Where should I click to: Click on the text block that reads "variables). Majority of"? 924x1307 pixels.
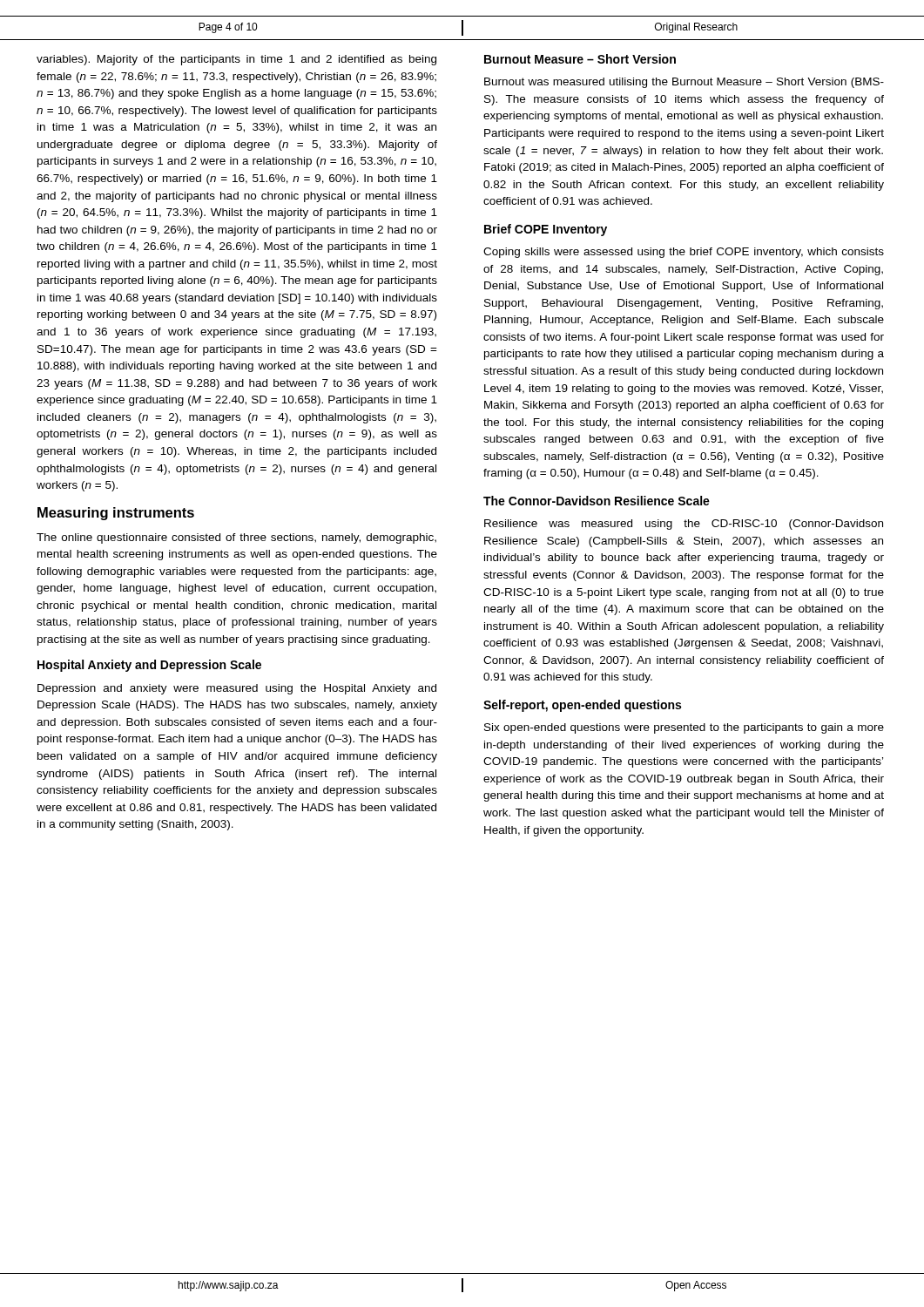coord(237,272)
